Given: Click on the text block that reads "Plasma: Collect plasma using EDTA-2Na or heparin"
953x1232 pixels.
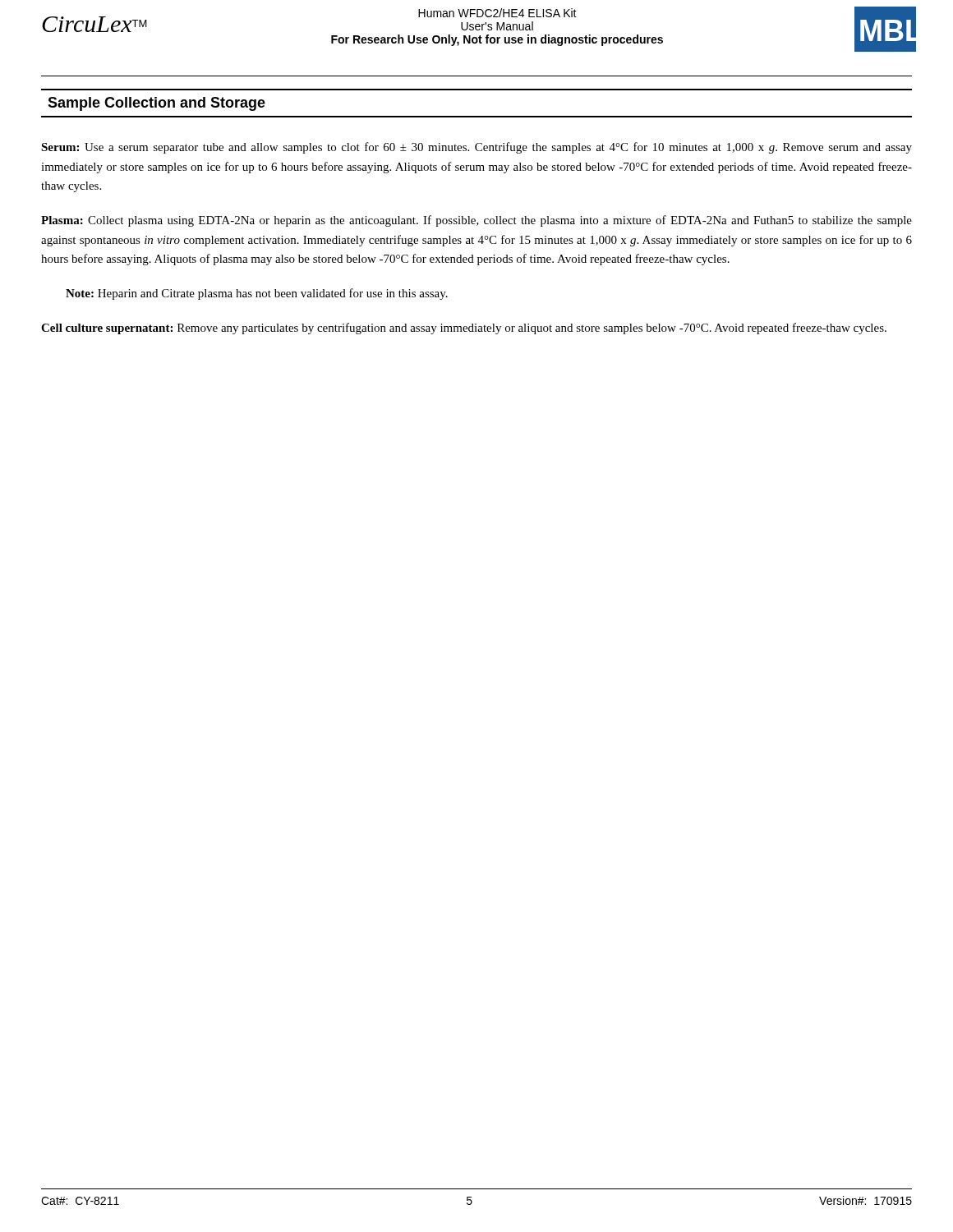Looking at the screenshot, I should 476,240.
